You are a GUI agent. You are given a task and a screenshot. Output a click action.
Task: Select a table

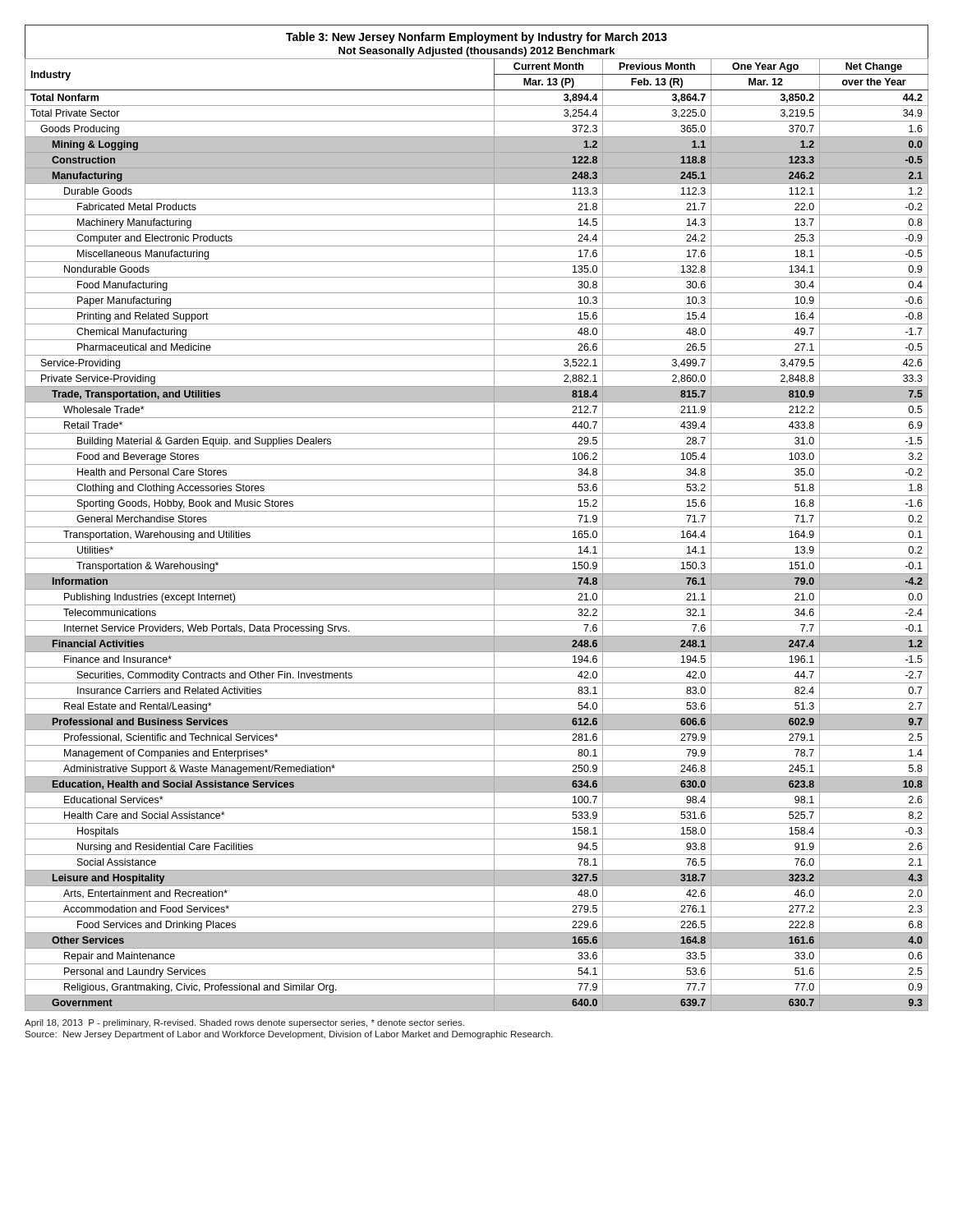(476, 518)
